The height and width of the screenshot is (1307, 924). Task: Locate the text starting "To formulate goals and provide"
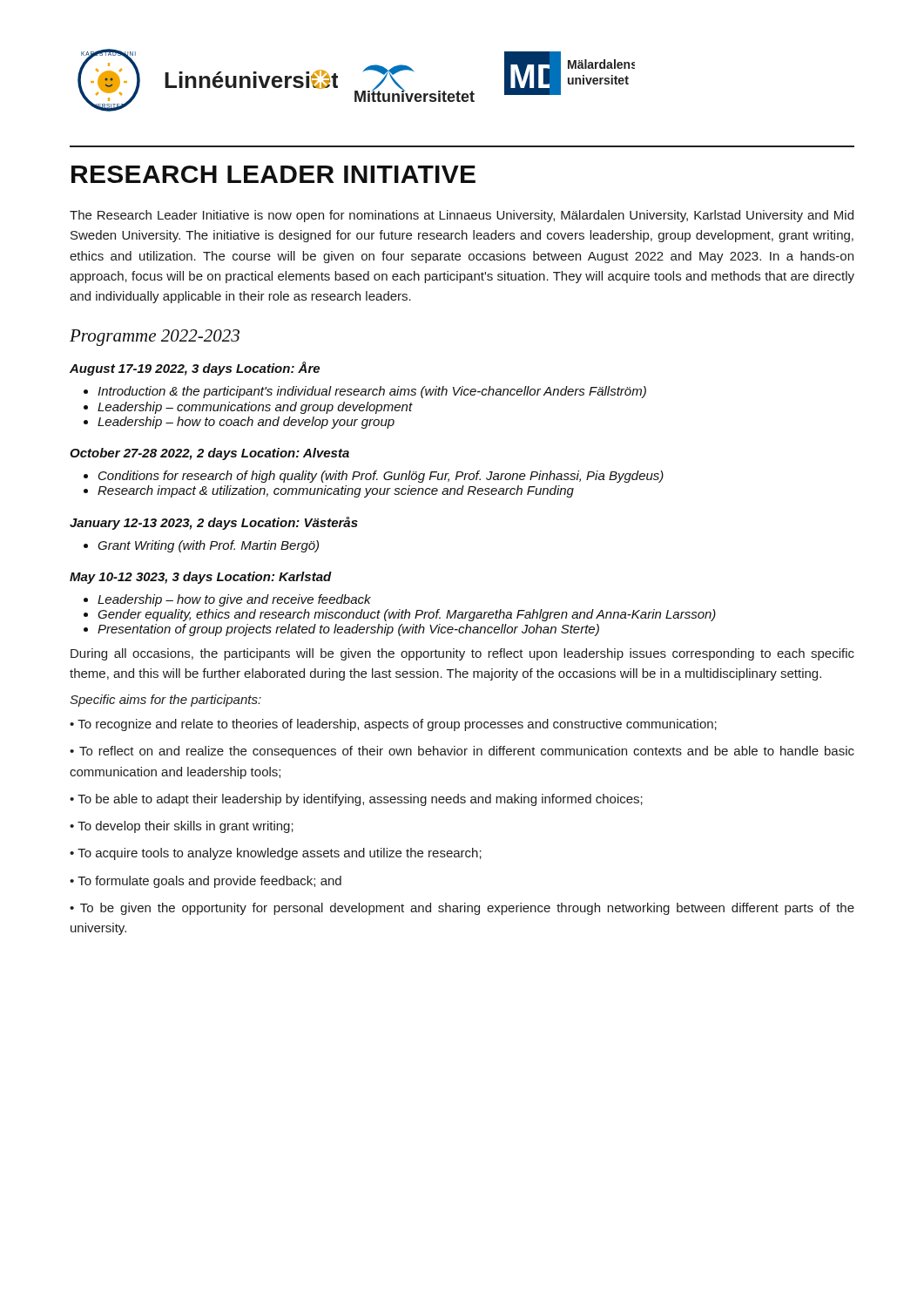(210, 880)
